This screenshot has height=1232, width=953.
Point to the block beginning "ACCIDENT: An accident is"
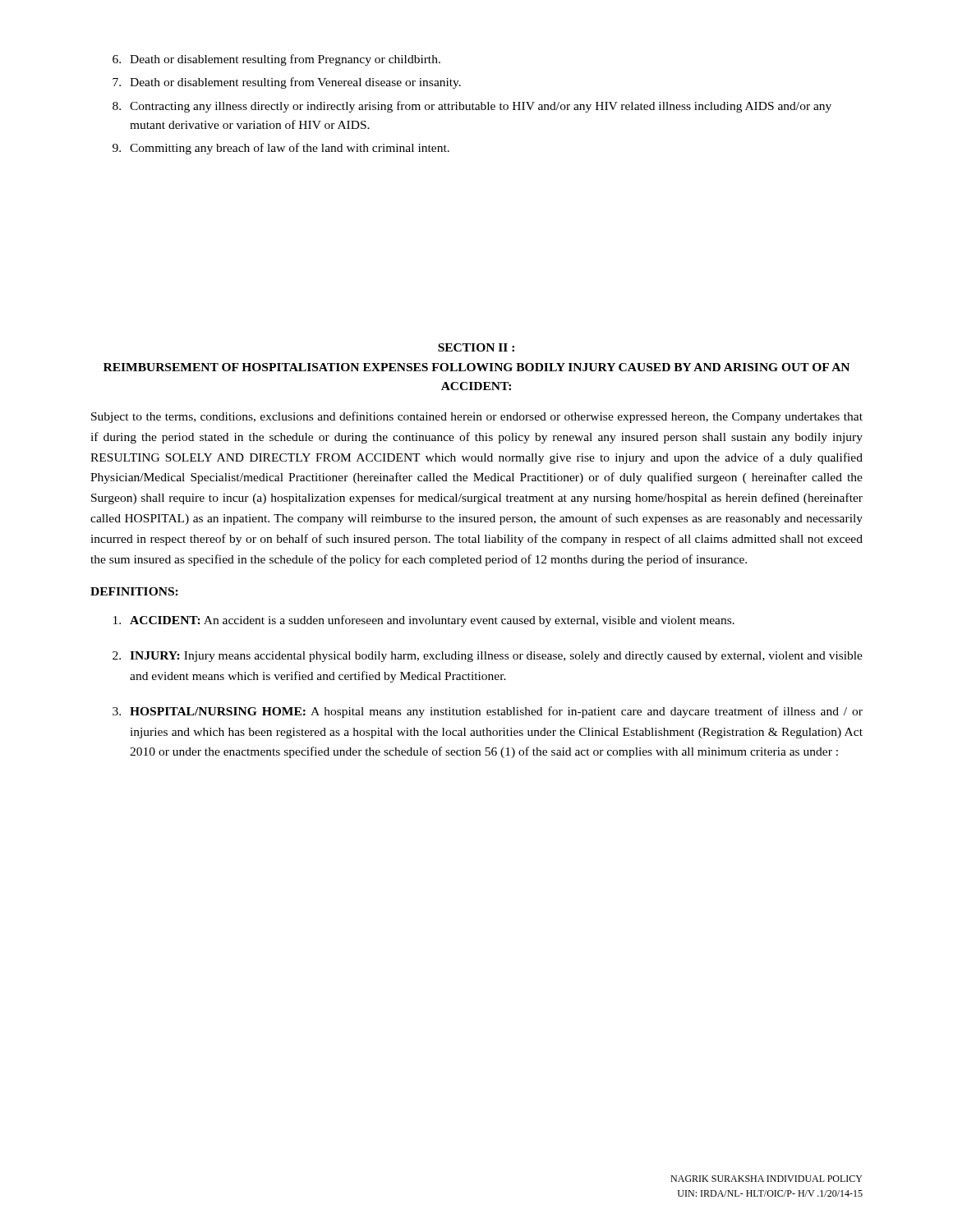(476, 621)
